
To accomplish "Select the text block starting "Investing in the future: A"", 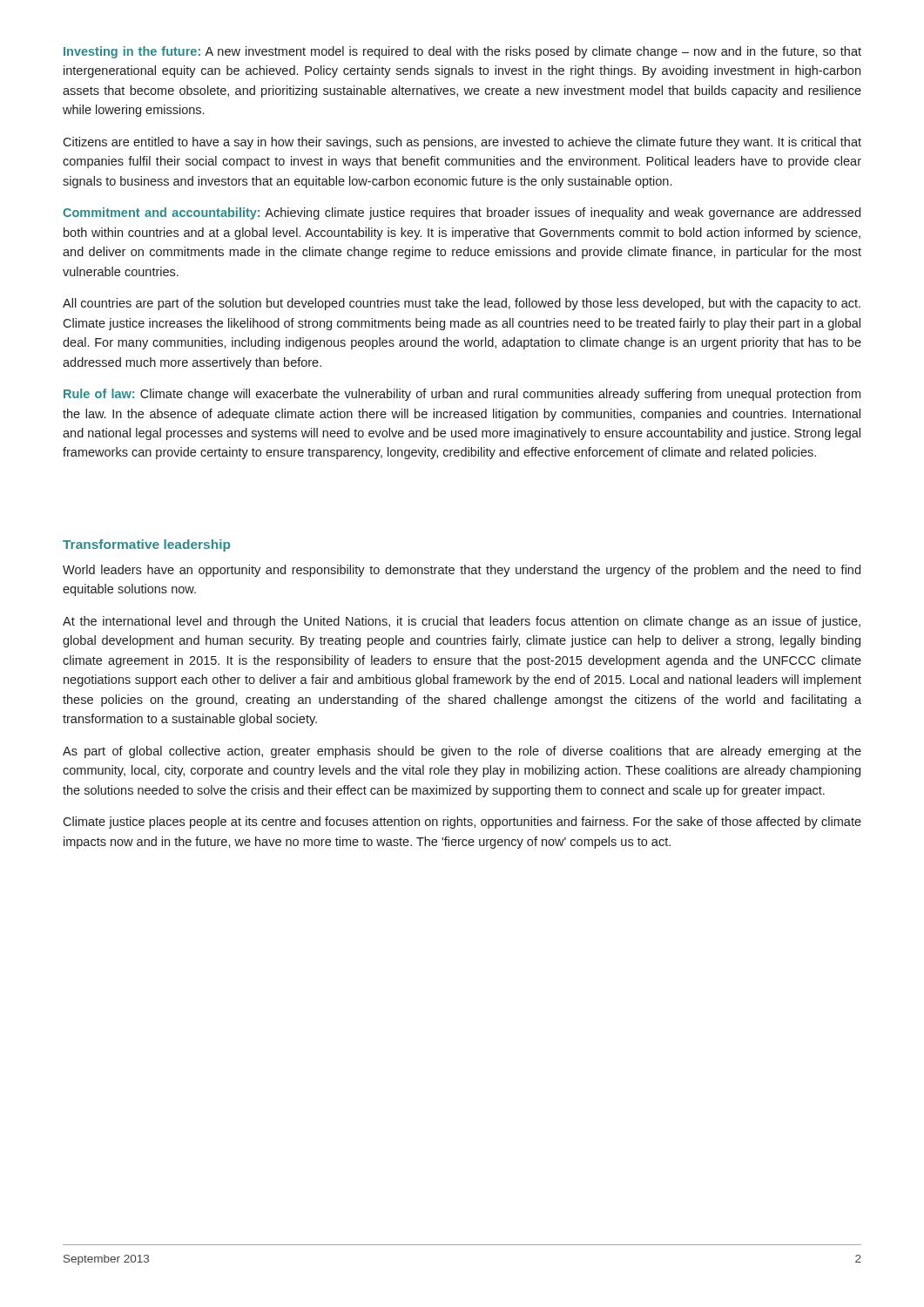I will click(x=462, y=81).
